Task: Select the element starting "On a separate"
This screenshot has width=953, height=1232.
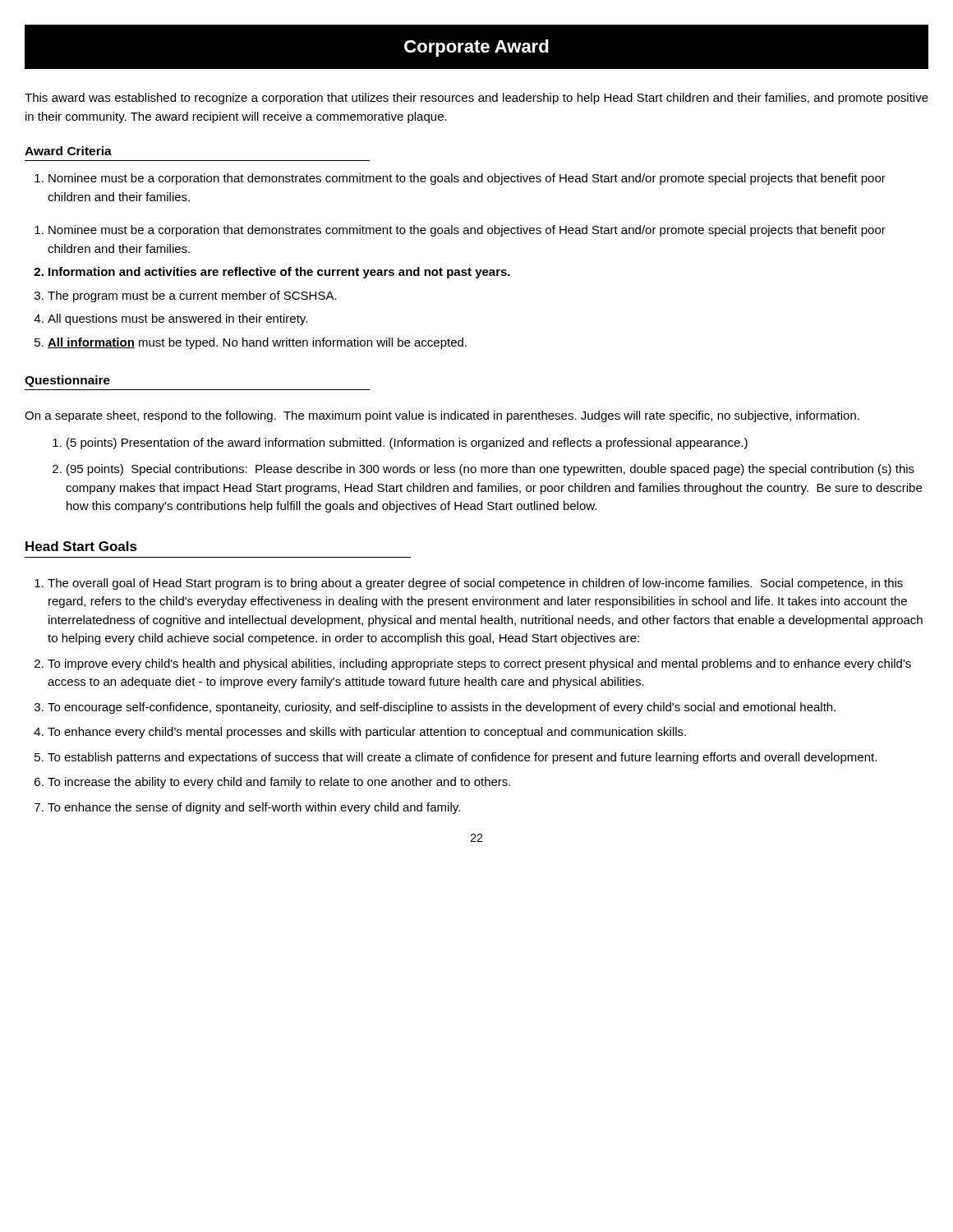Action: point(442,415)
